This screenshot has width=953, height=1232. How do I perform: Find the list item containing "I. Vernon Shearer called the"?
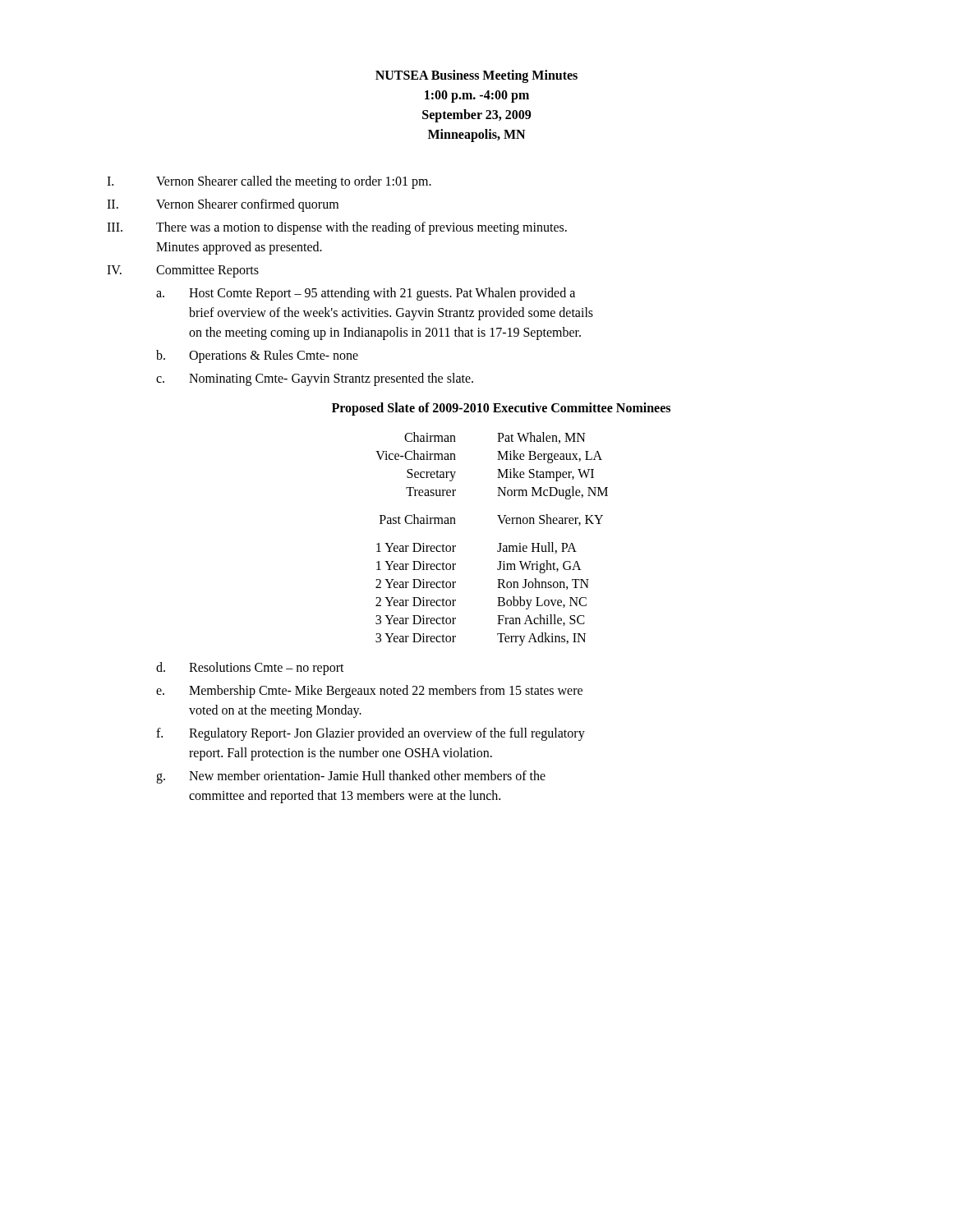click(269, 182)
